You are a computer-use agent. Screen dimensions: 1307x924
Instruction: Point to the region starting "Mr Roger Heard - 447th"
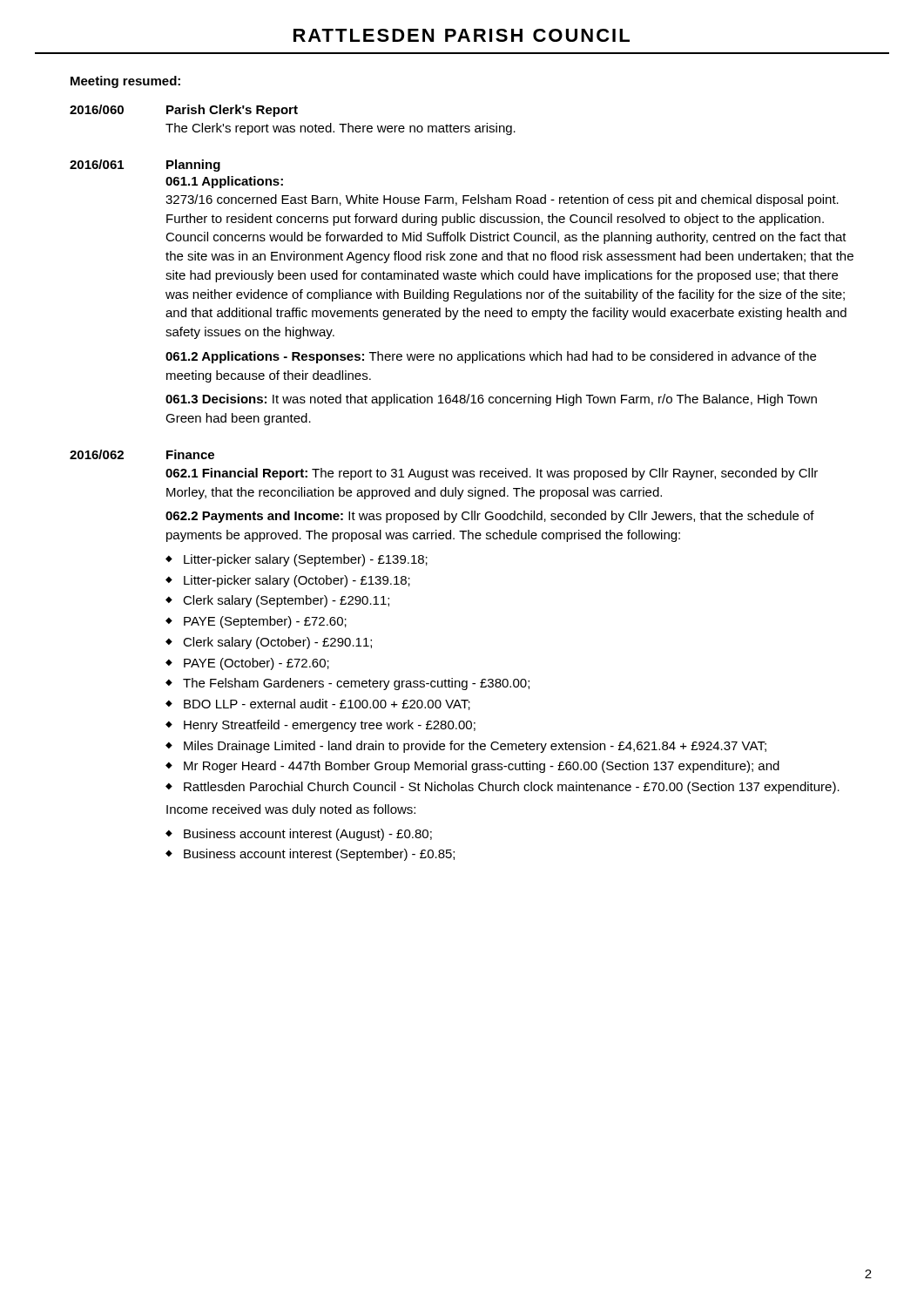481,766
